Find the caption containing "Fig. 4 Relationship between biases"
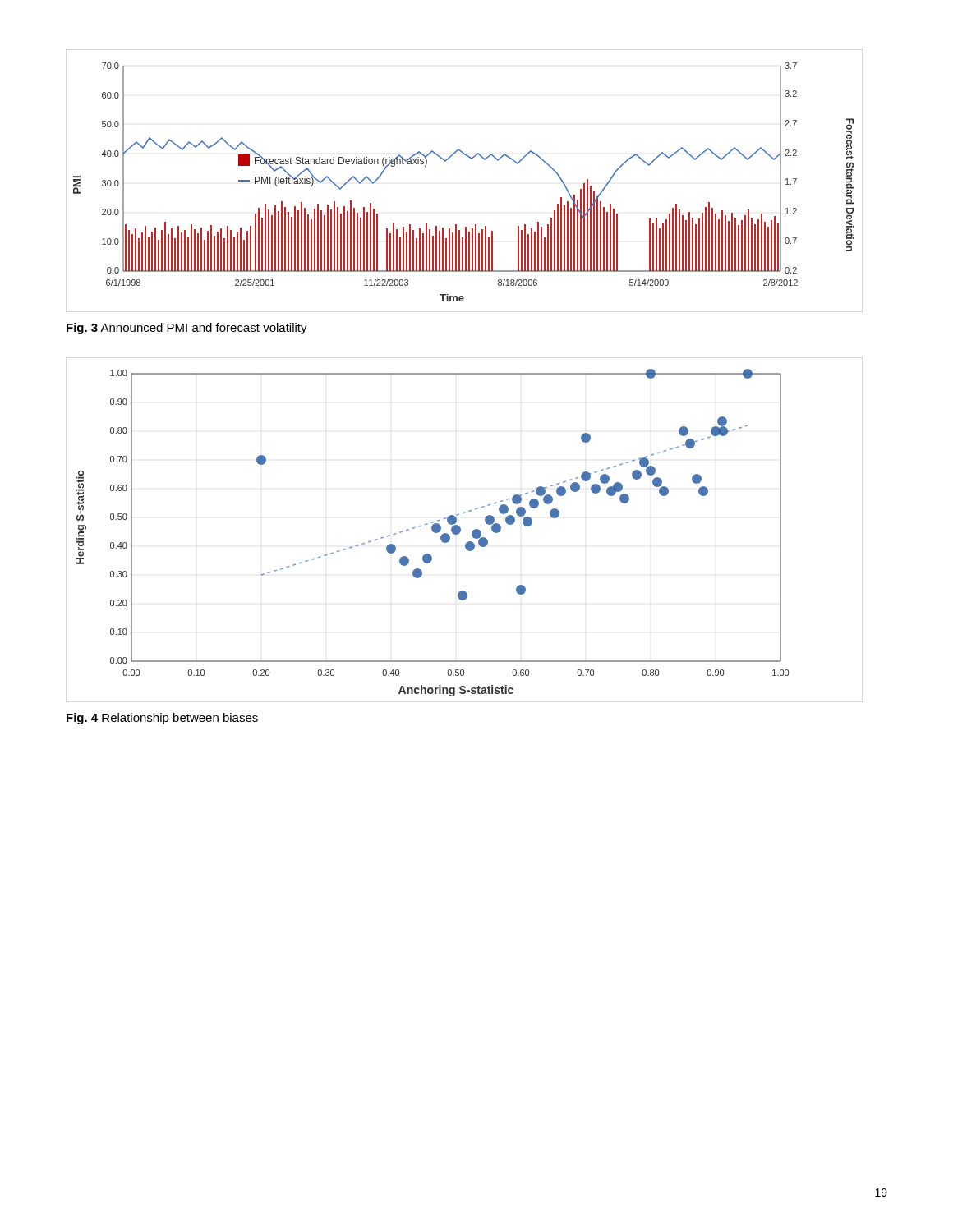This screenshot has width=953, height=1232. (162, 717)
